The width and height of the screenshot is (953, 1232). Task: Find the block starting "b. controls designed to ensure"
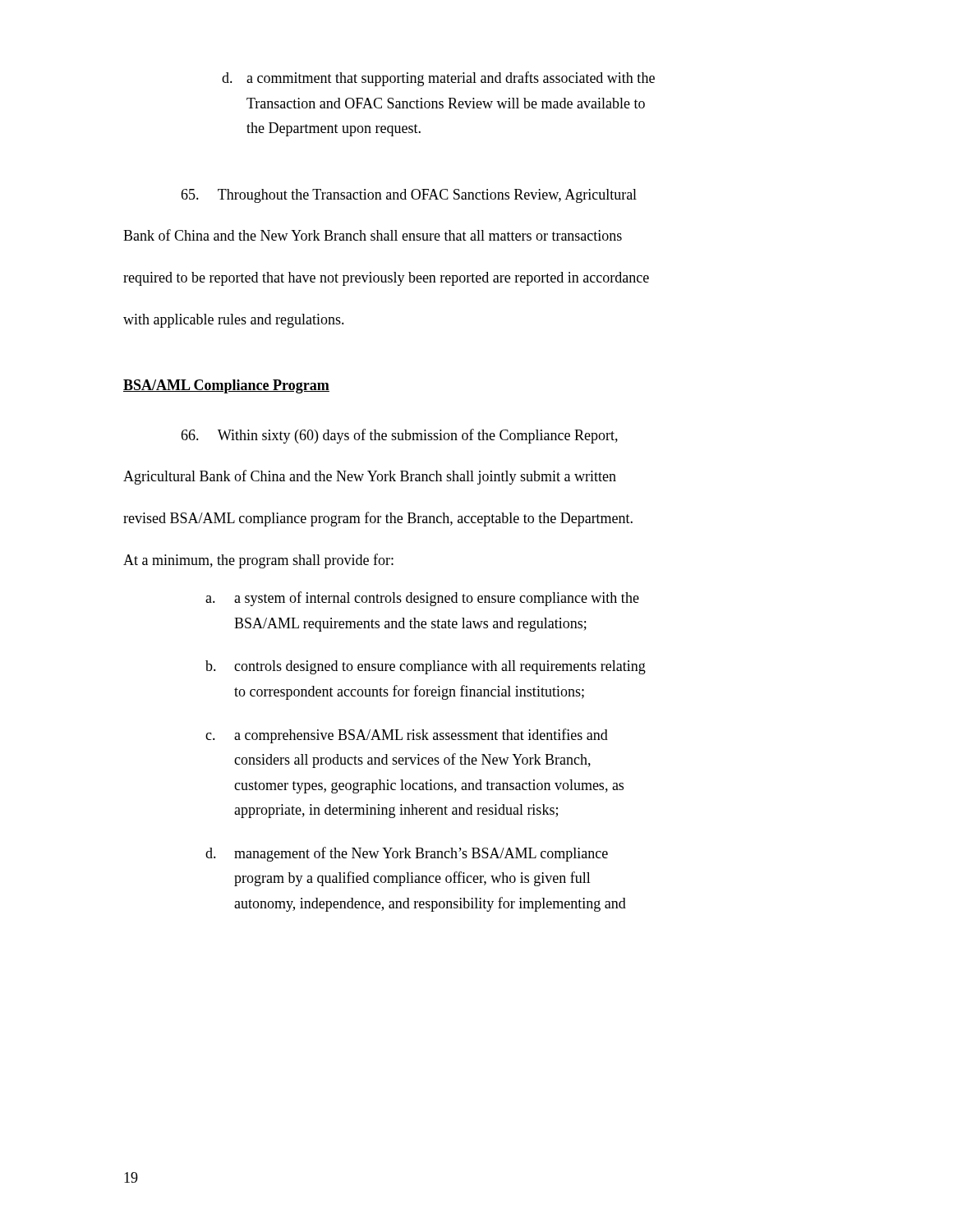pyautogui.click(x=518, y=679)
